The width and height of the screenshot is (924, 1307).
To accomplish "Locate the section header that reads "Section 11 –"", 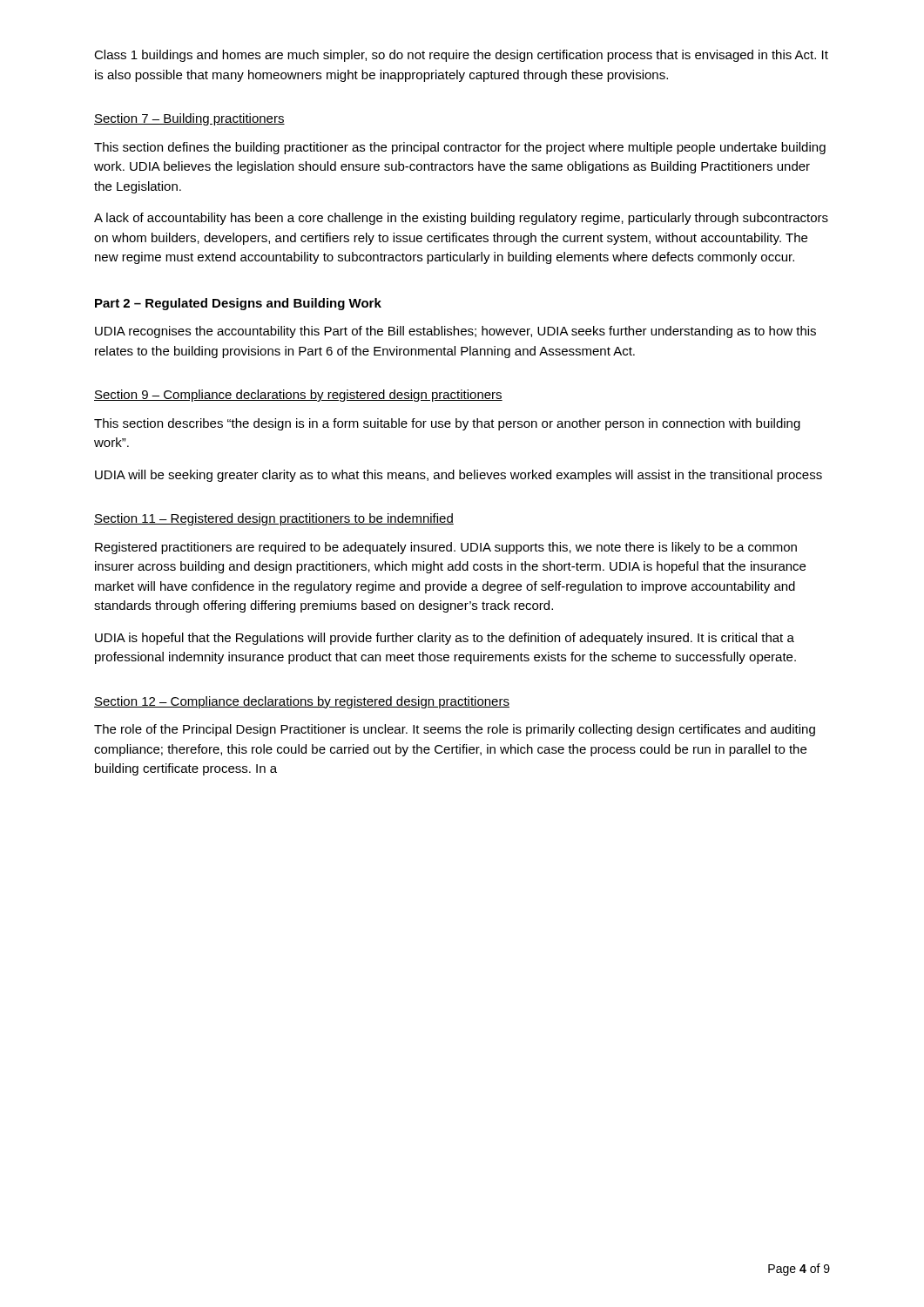I will (x=274, y=518).
